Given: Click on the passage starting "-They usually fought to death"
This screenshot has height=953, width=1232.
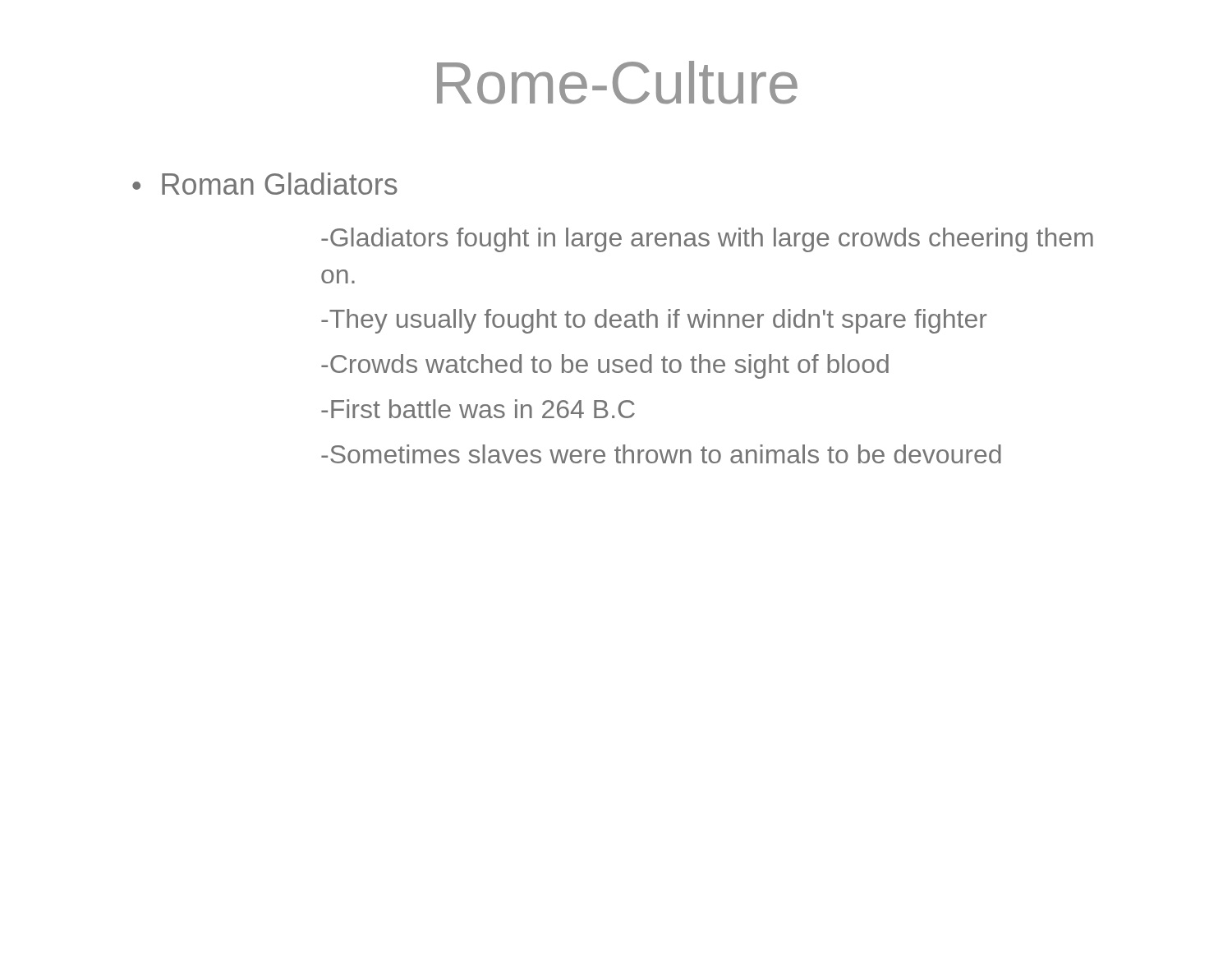Looking at the screenshot, I should [x=654, y=319].
